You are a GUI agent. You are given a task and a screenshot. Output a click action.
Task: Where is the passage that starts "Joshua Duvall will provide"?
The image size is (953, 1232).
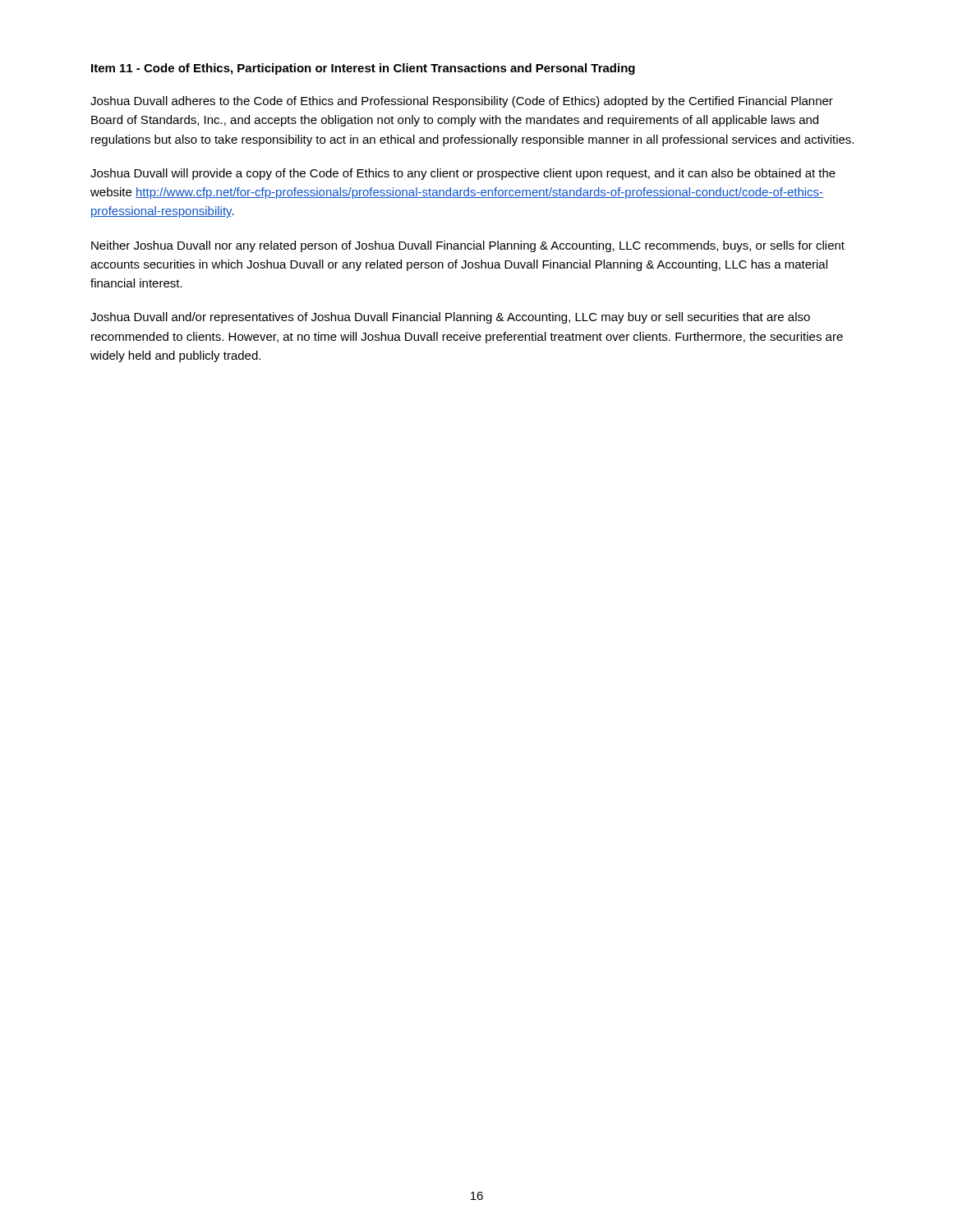tap(463, 192)
